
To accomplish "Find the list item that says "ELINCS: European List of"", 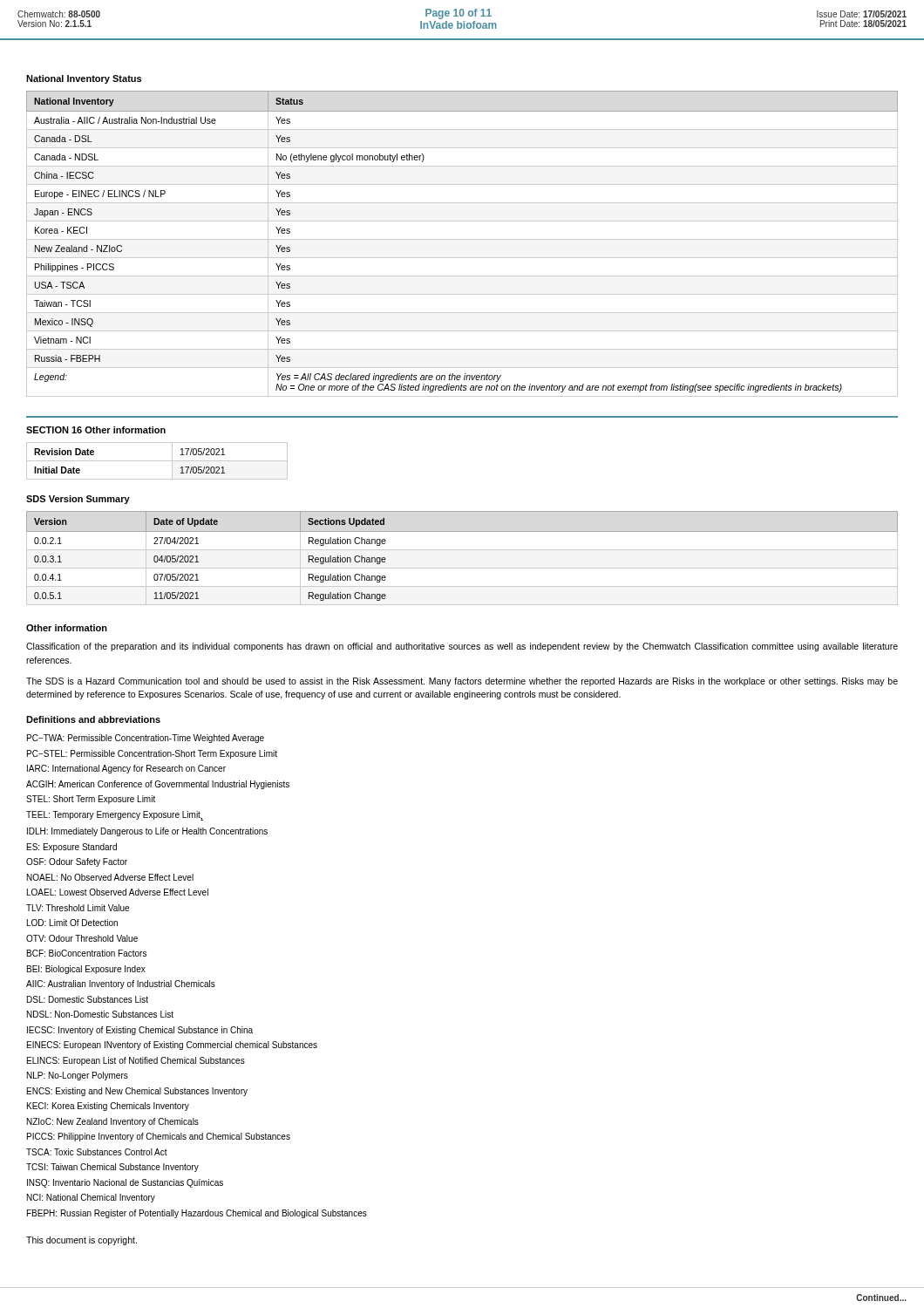I will (135, 1061).
